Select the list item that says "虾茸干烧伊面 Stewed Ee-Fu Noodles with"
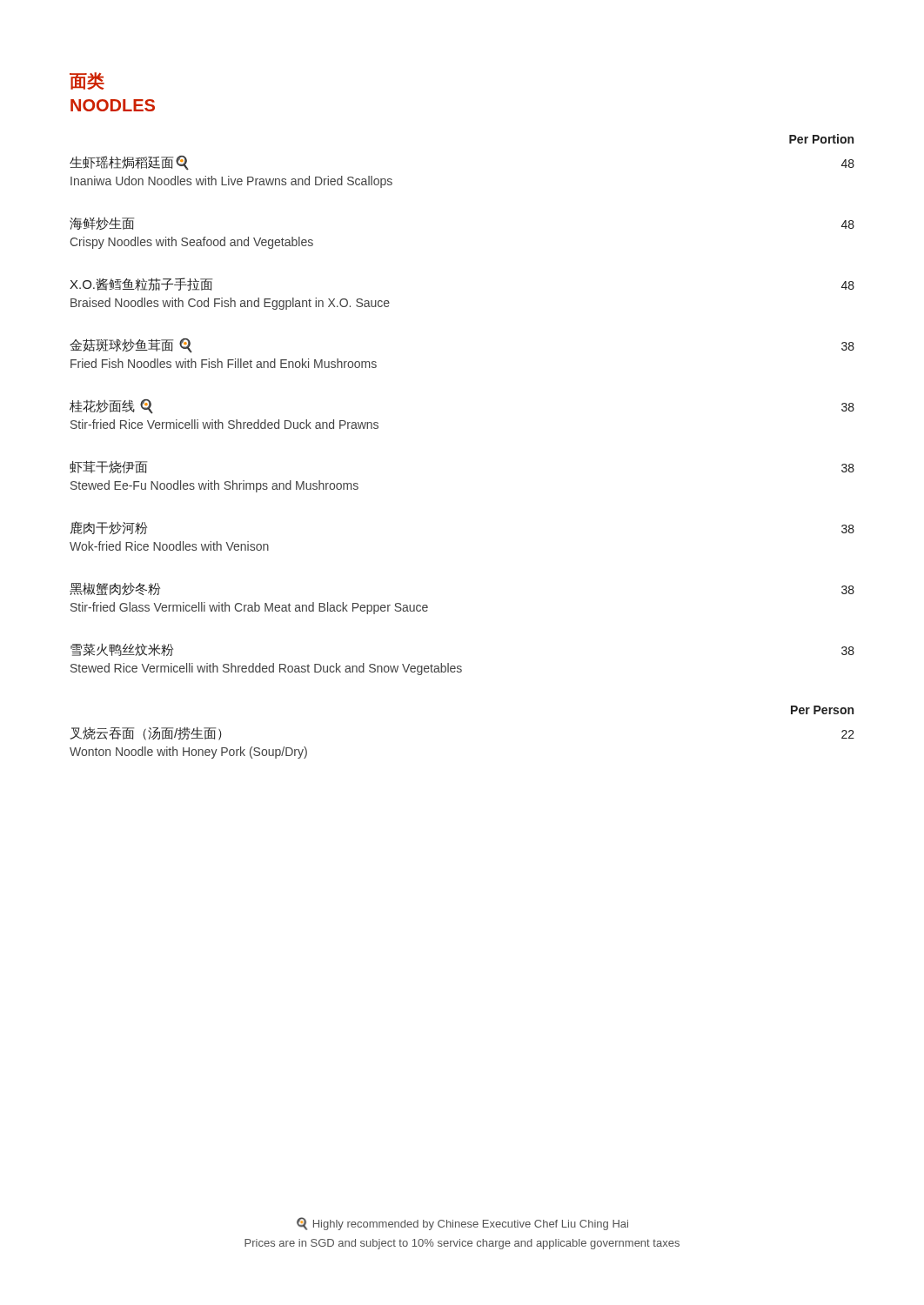 pyautogui.click(x=88, y=467)
